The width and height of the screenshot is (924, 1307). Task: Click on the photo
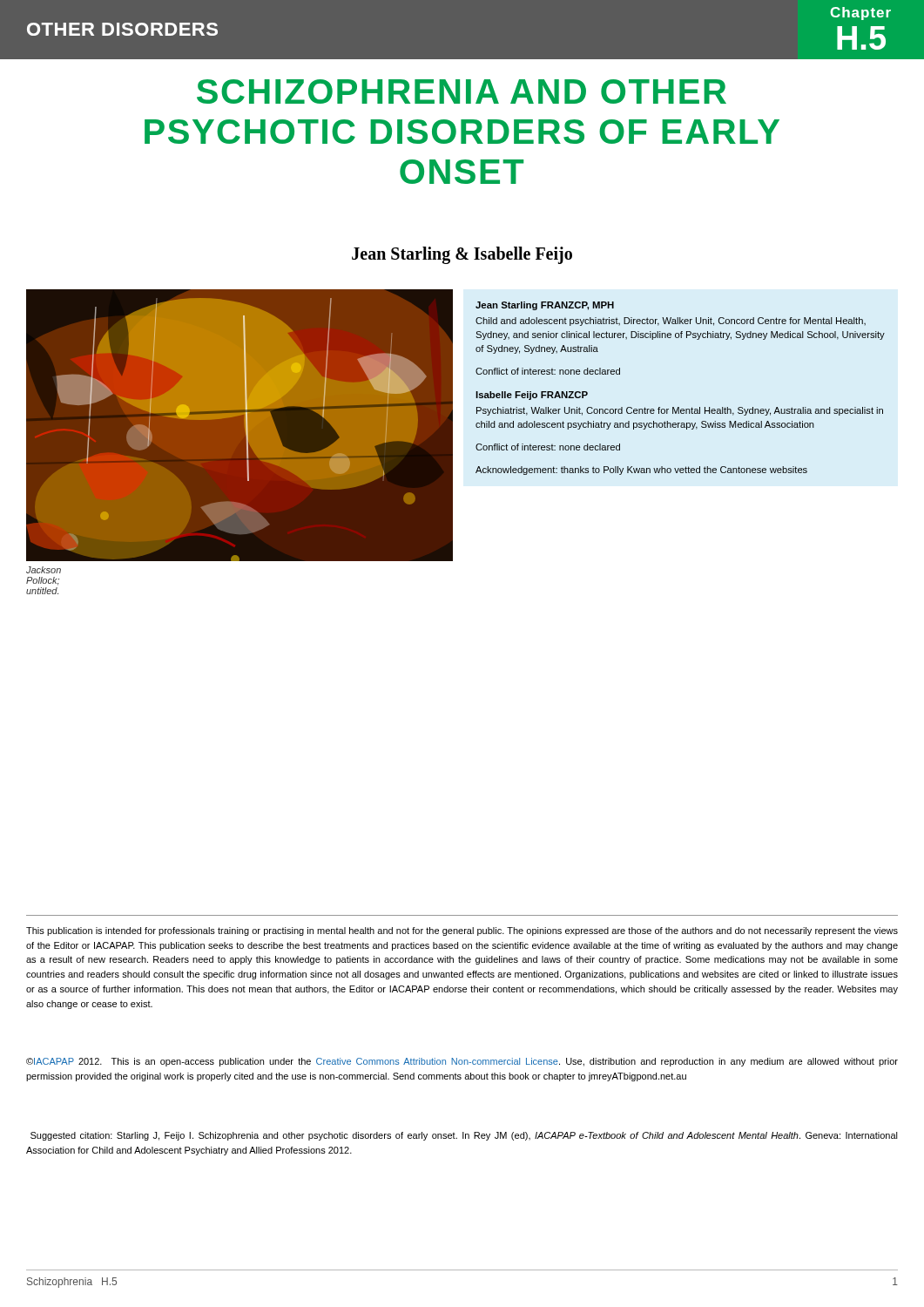point(240,425)
